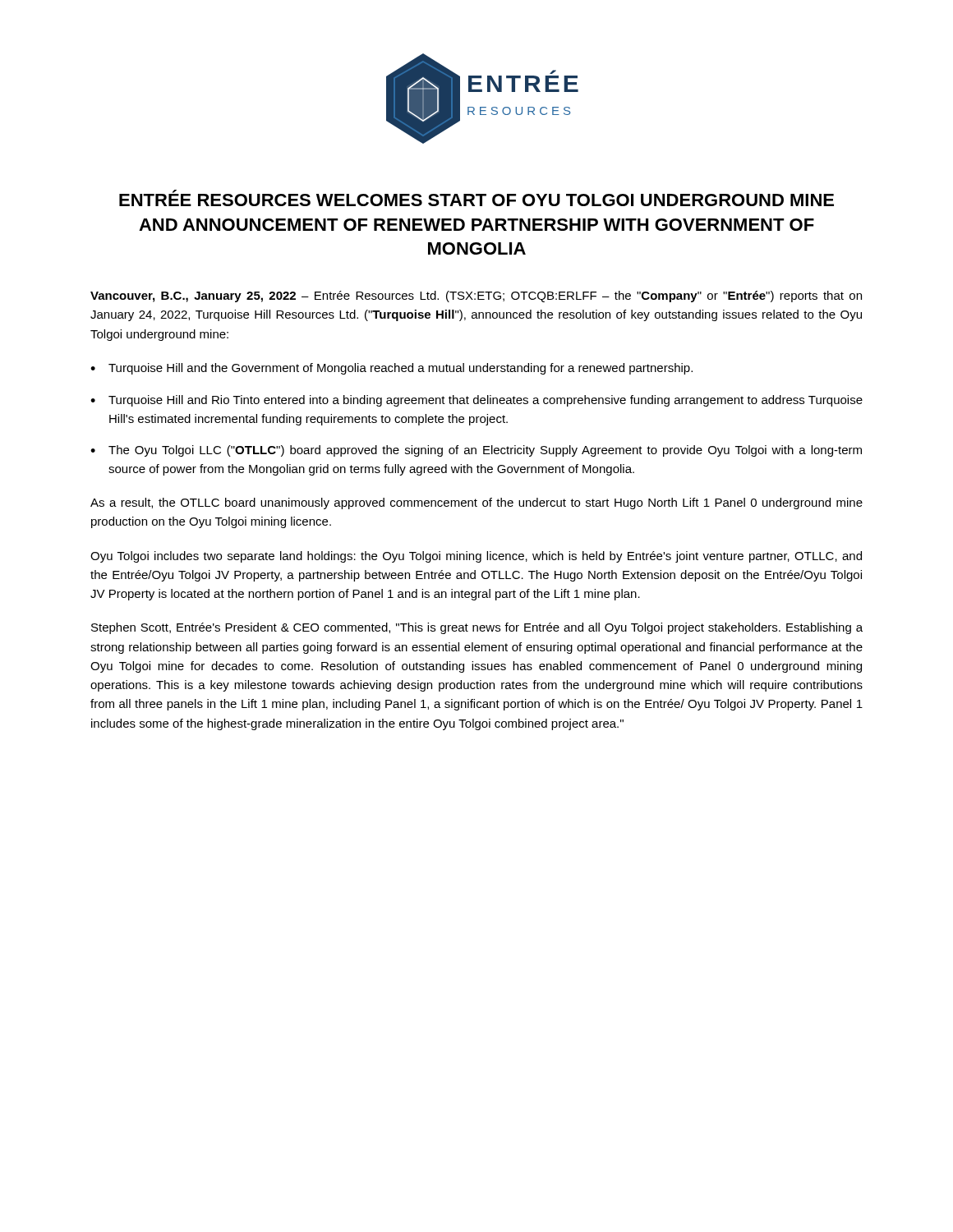Point to the block beginning "Vancouver, B.C., January 25, 2022"
The height and width of the screenshot is (1232, 953).
coord(476,314)
